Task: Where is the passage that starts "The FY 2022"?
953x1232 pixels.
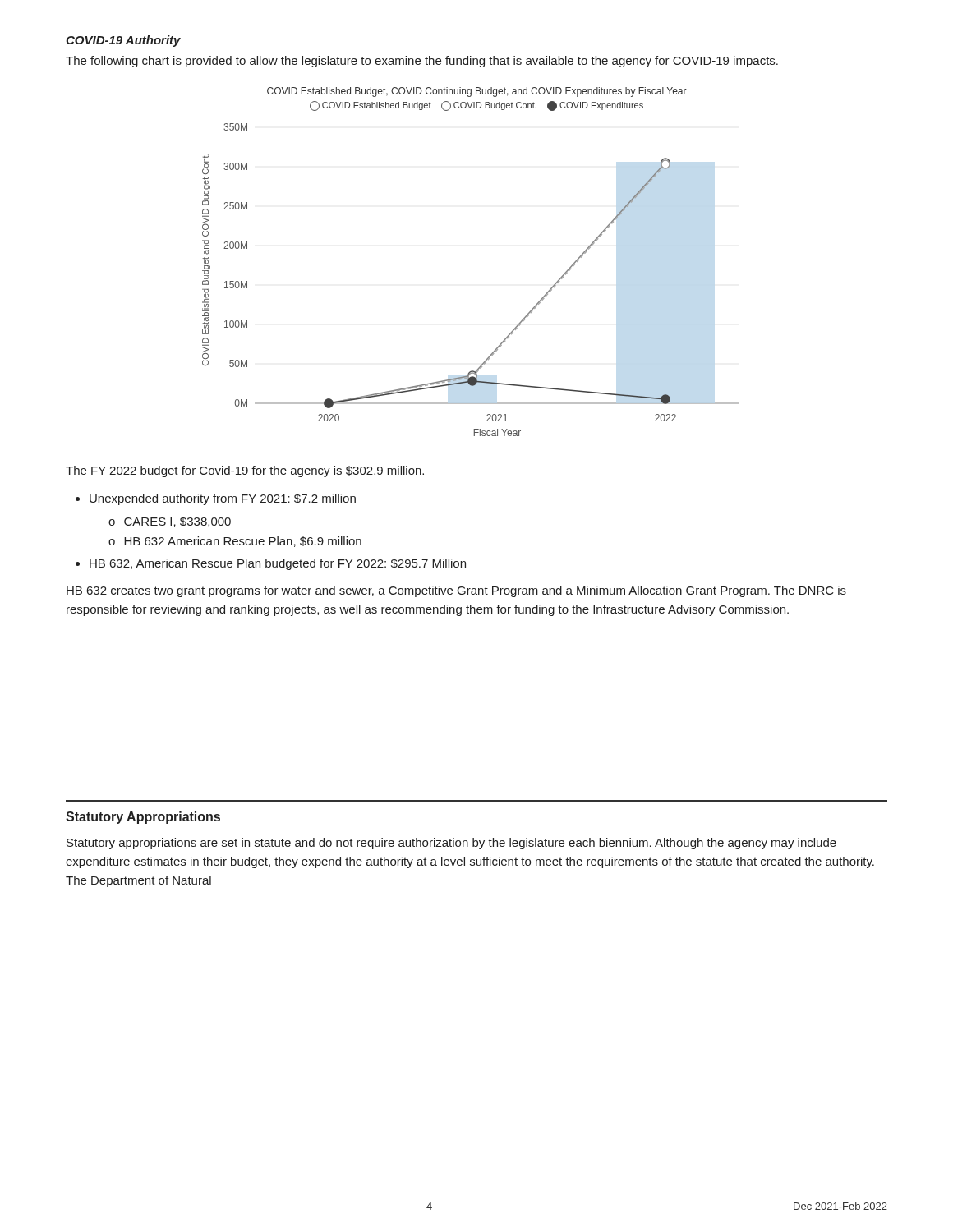Action: click(x=245, y=470)
